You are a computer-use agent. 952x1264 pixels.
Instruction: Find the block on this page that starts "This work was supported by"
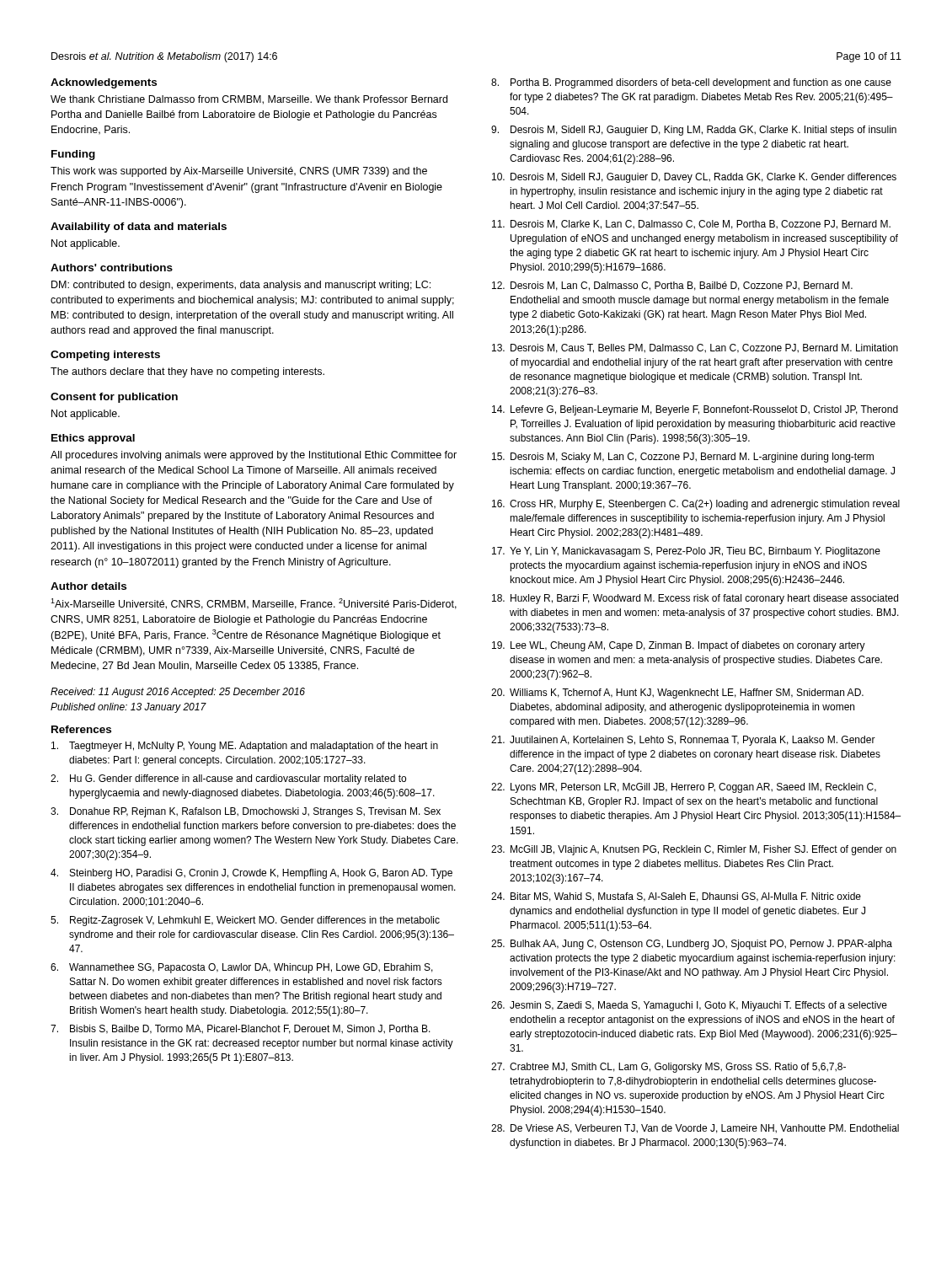(x=256, y=187)
